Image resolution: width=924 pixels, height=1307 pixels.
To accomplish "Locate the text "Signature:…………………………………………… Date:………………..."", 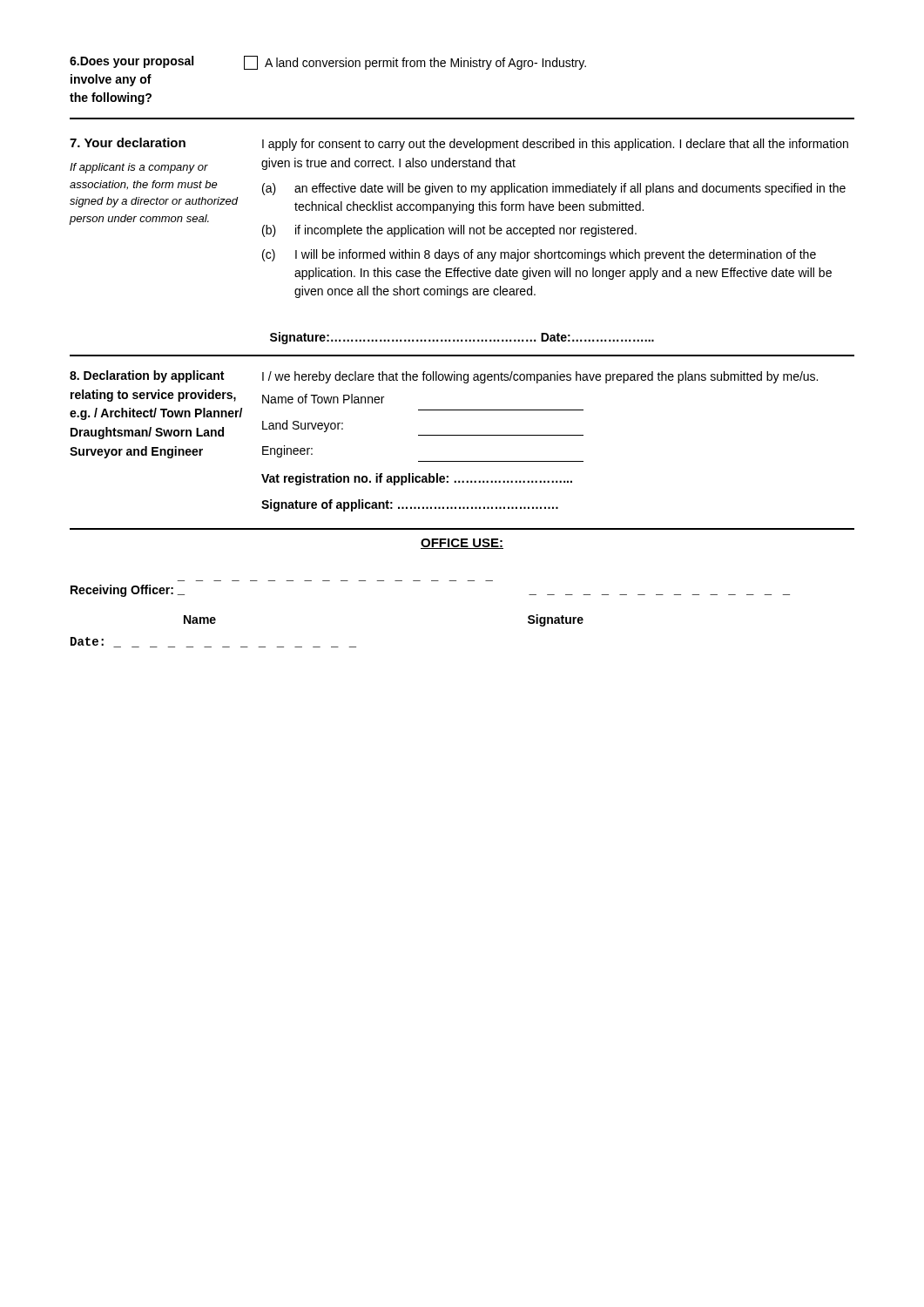I will (x=462, y=337).
